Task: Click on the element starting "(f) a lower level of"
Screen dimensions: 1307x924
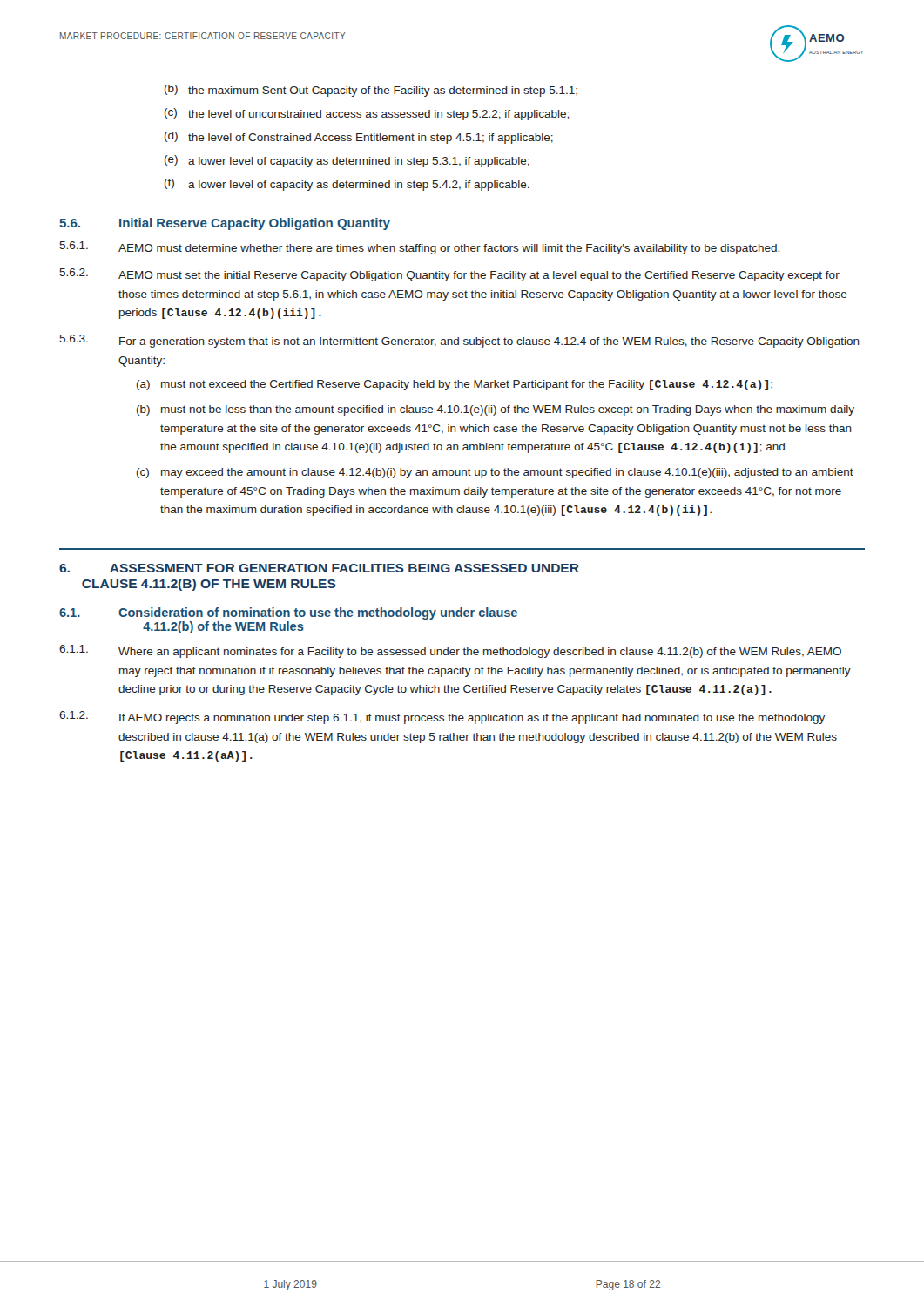Action: pos(514,185)
